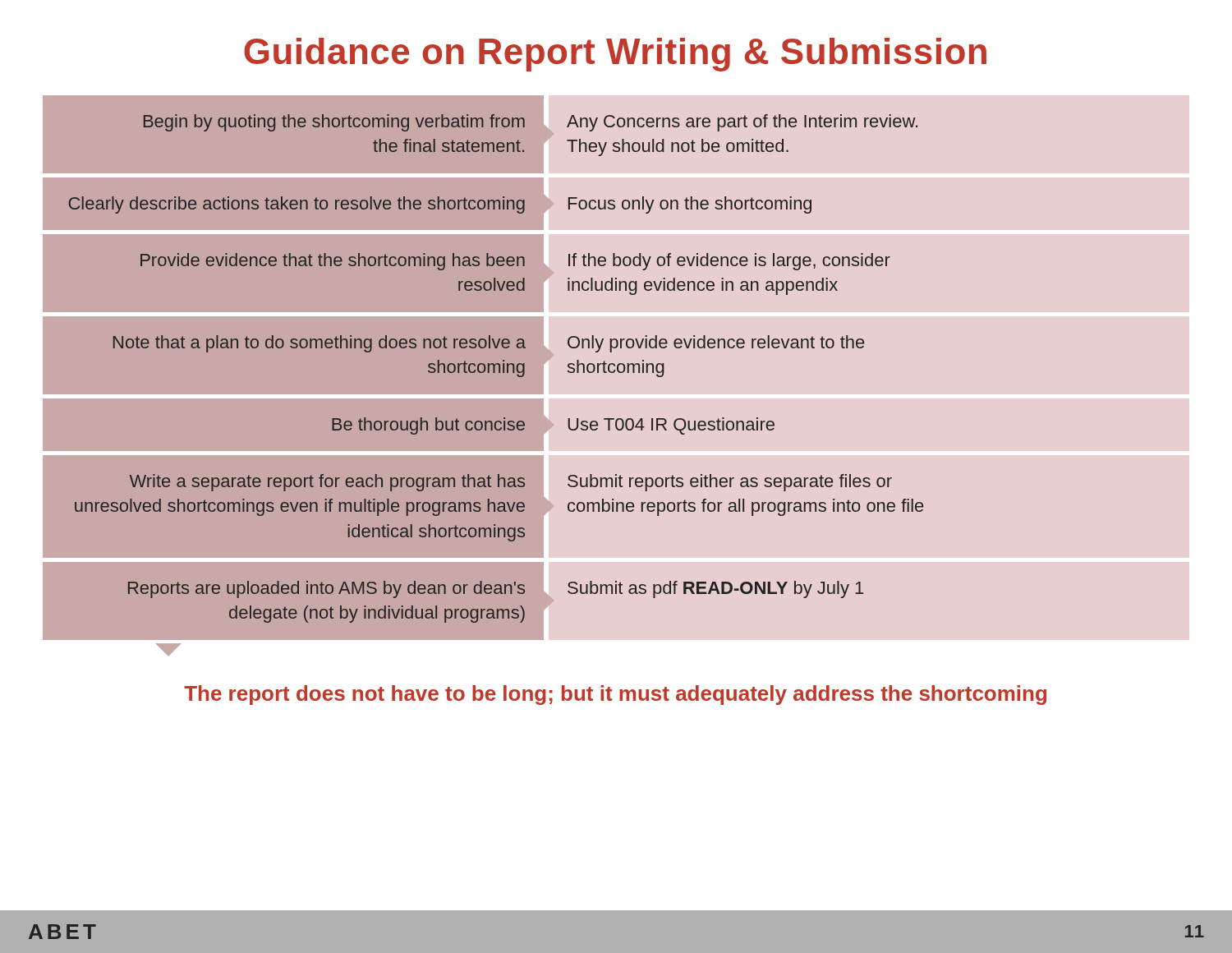Find the block starting "Guidance on Report Writing & Submission"
1232x953 pixels.
coord(616,51)
